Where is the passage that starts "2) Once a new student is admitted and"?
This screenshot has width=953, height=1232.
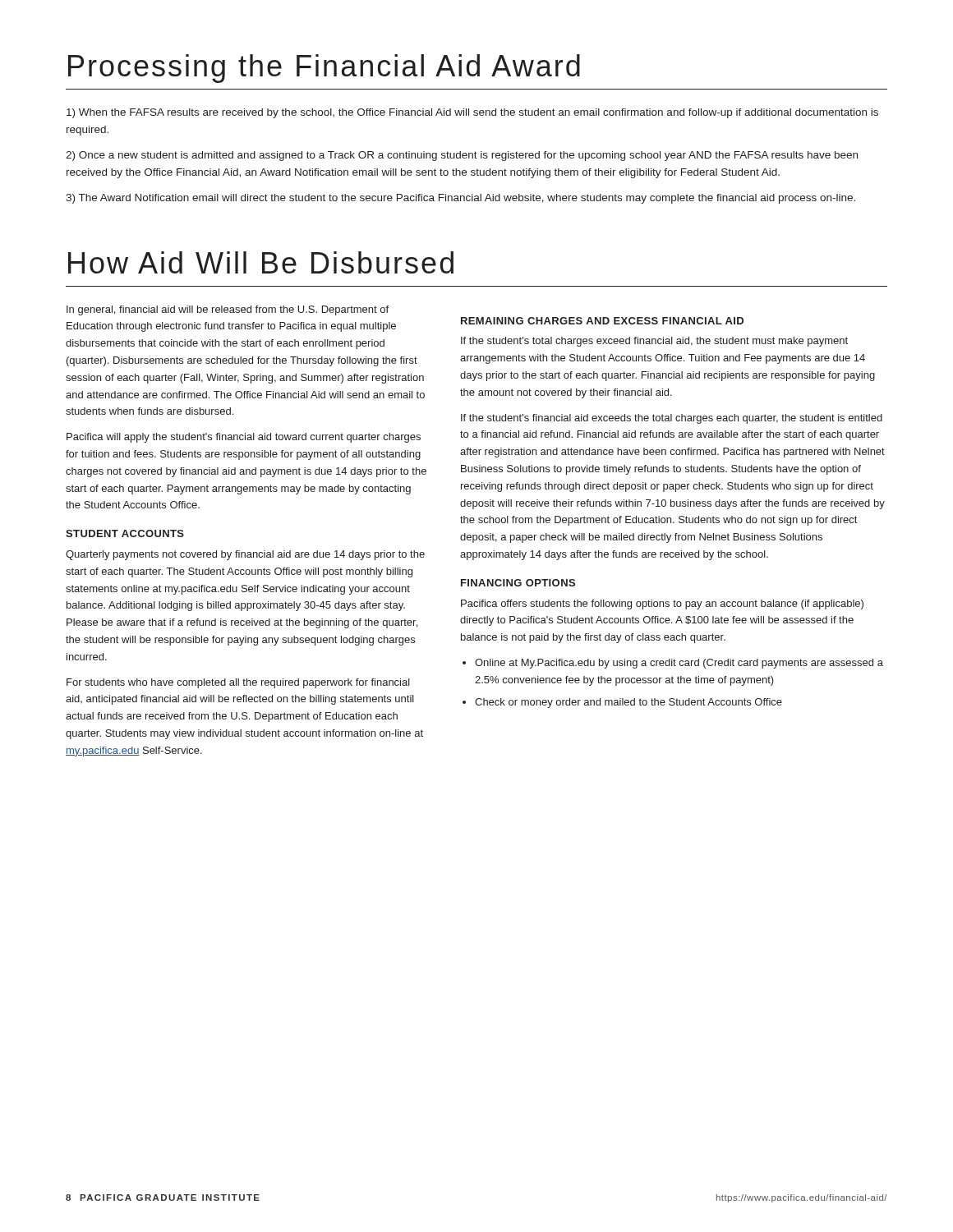pyautogui.click(x=476, y=164)
